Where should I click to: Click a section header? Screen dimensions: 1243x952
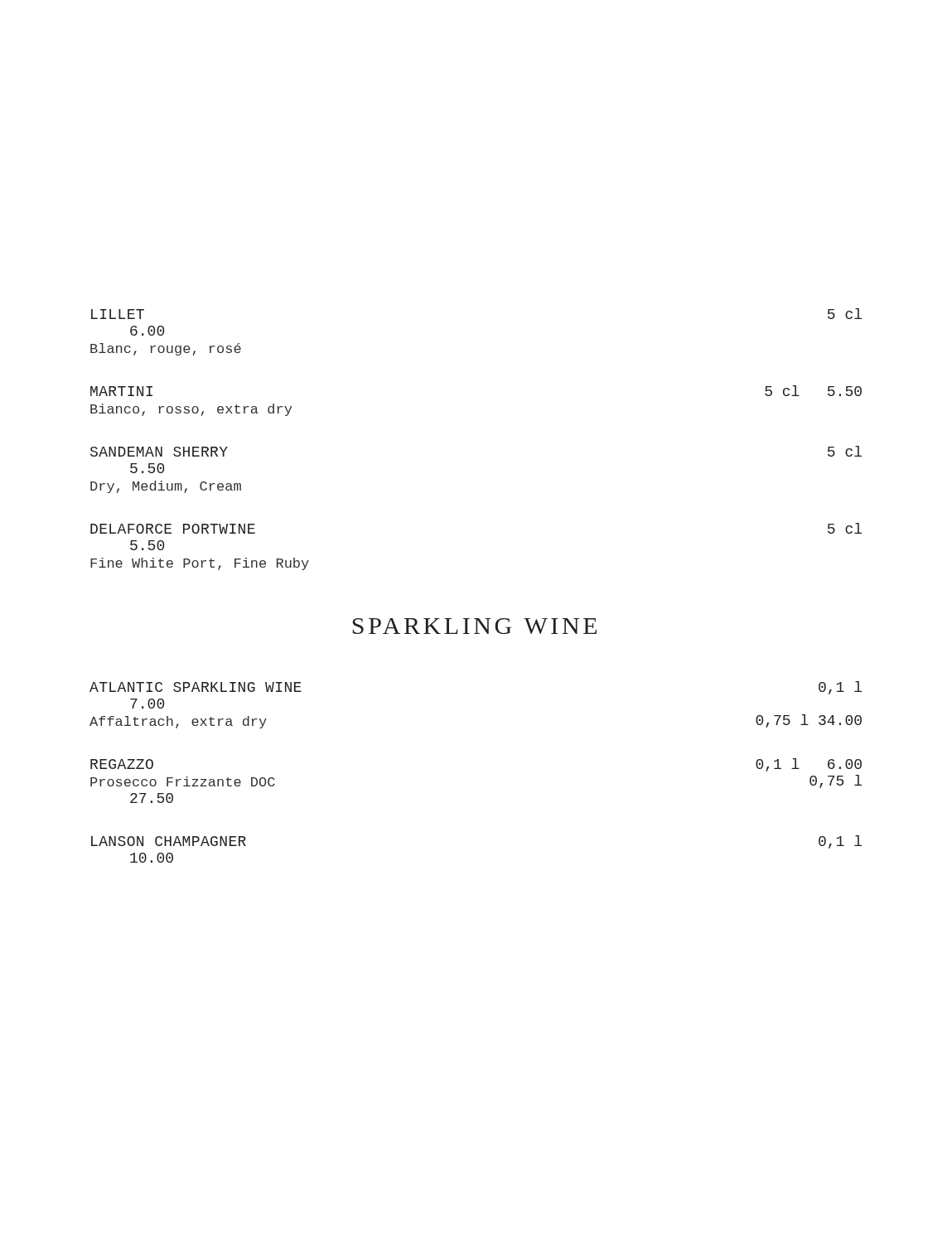[476, 625]
